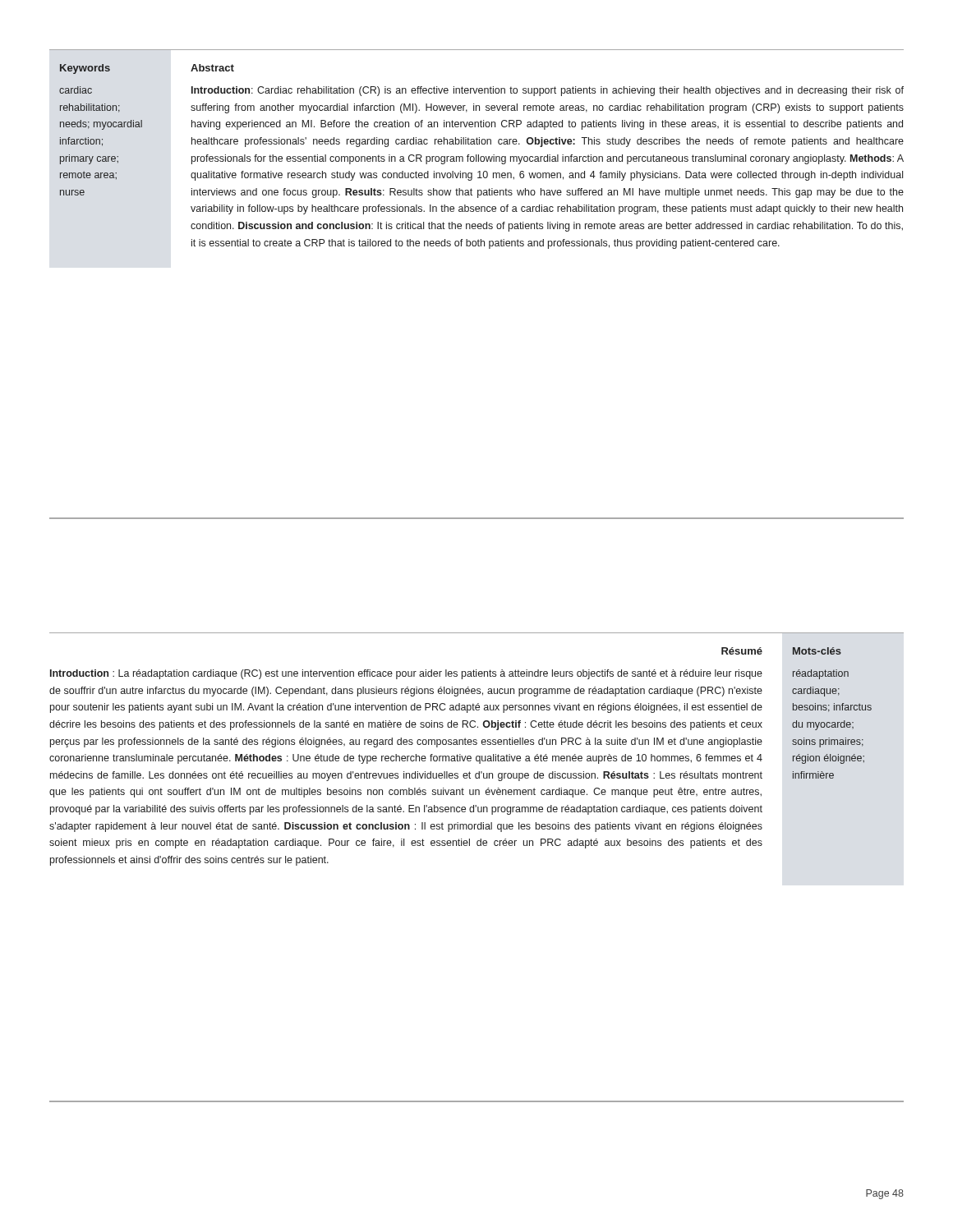The height and width of the screenshot is (1232, 953).
Task: Locate the block starting "Introduction: Cardiac rehabilitation (CR) is an effective intervention"
Action: click(547, 167)
